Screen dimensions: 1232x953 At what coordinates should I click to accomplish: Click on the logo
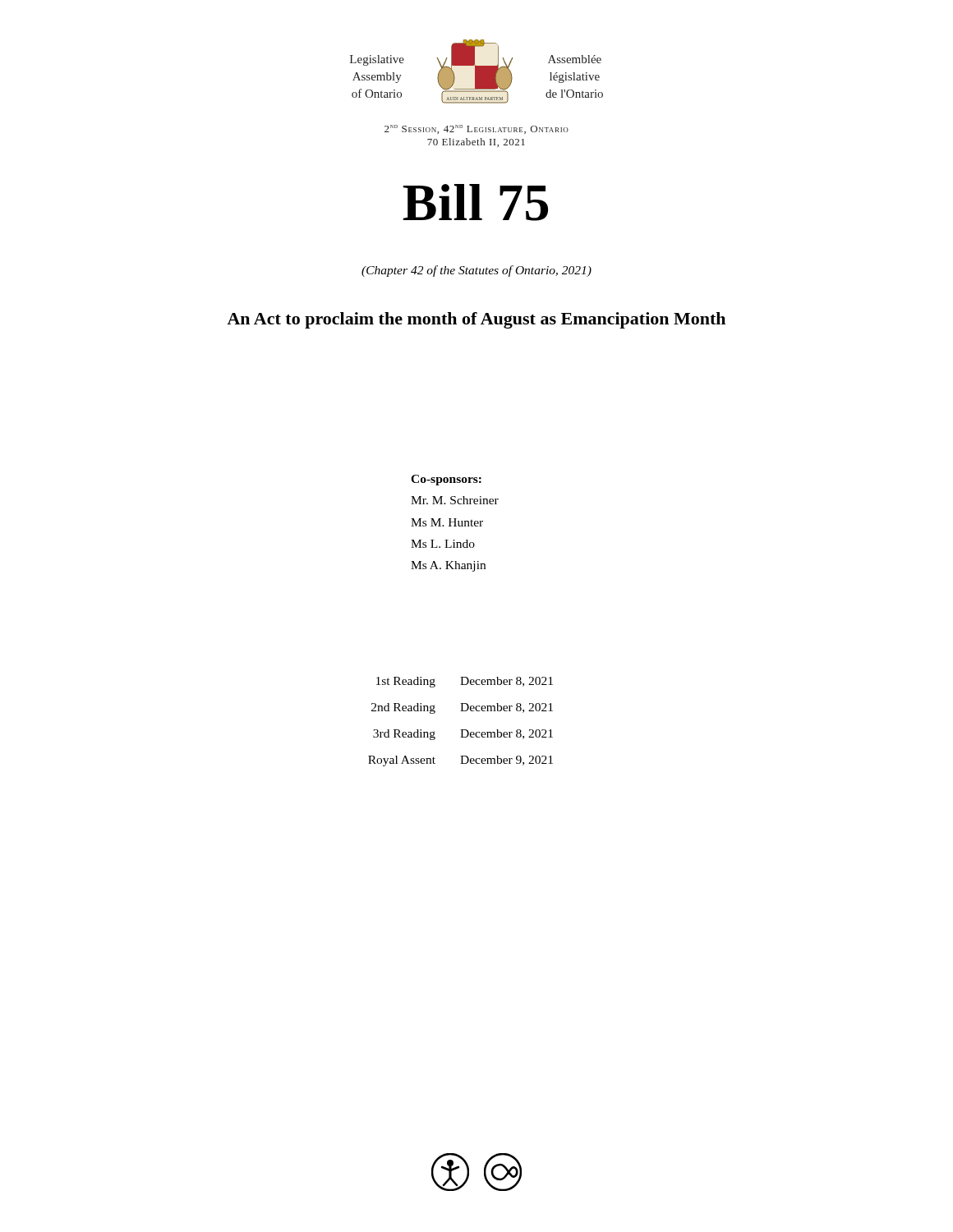pyautogui.click(x=476, y=1172)
